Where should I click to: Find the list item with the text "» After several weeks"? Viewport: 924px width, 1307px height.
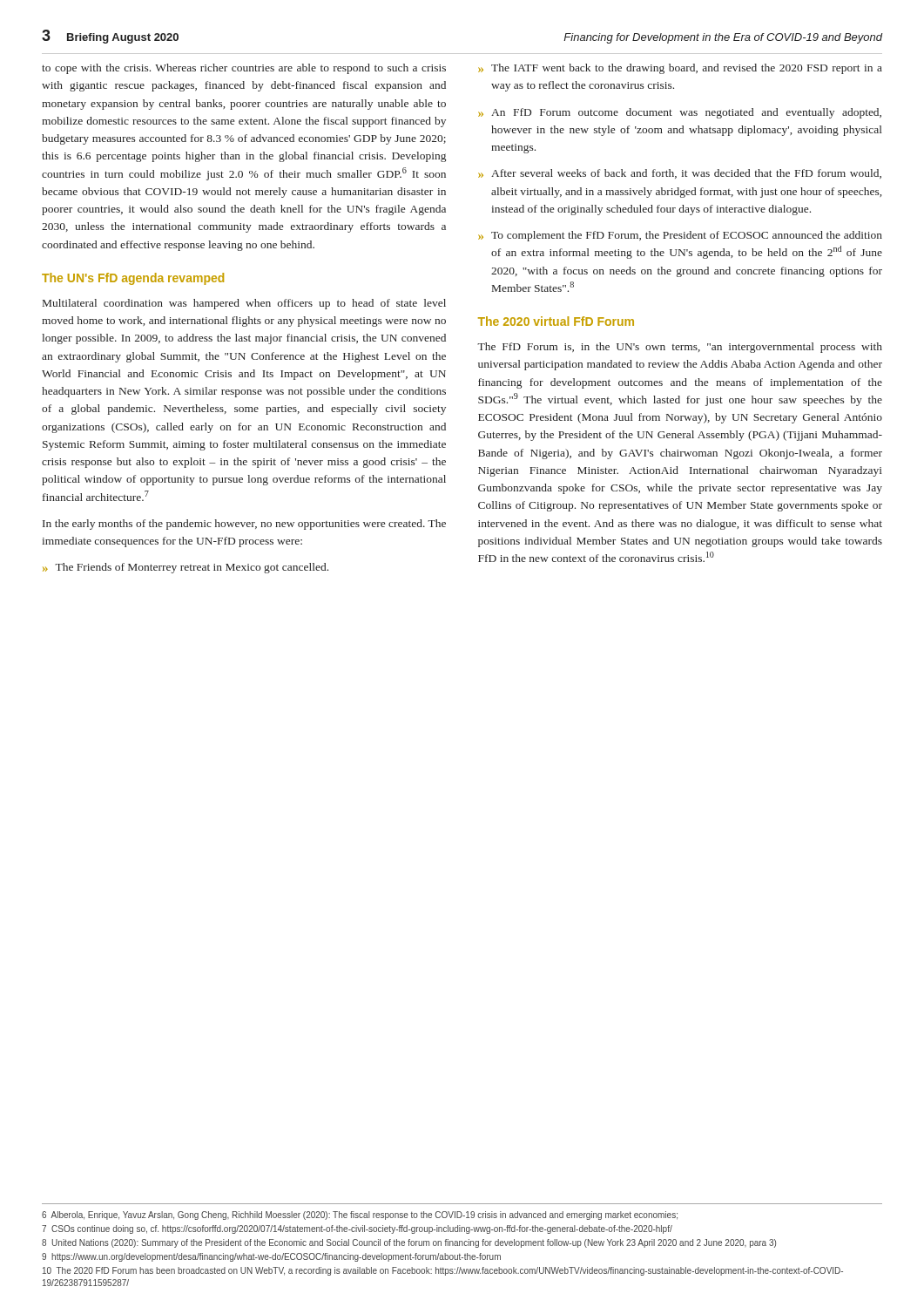(x=680, y=191)
